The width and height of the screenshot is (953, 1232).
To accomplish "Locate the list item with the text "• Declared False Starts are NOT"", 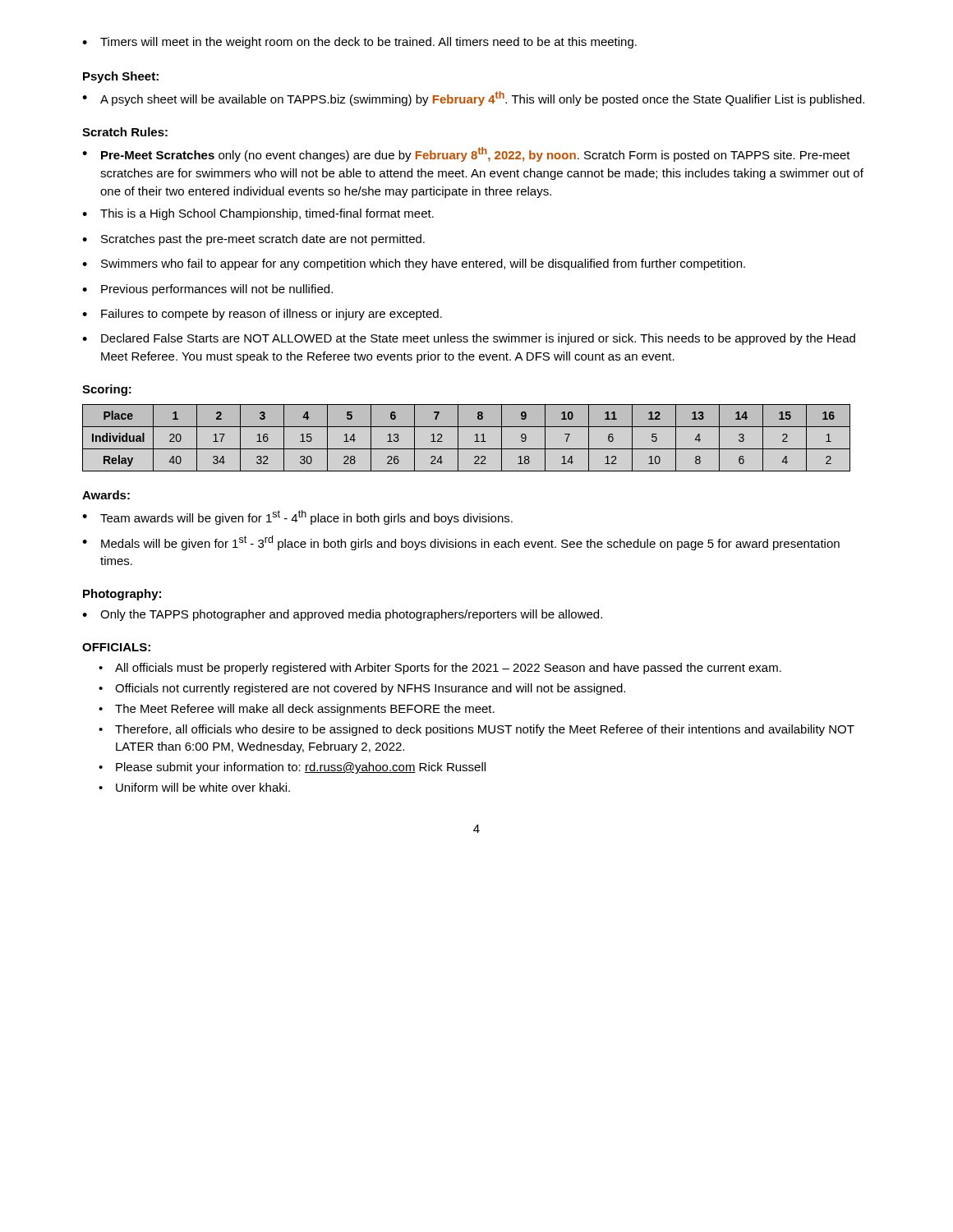I will [476, 348].
